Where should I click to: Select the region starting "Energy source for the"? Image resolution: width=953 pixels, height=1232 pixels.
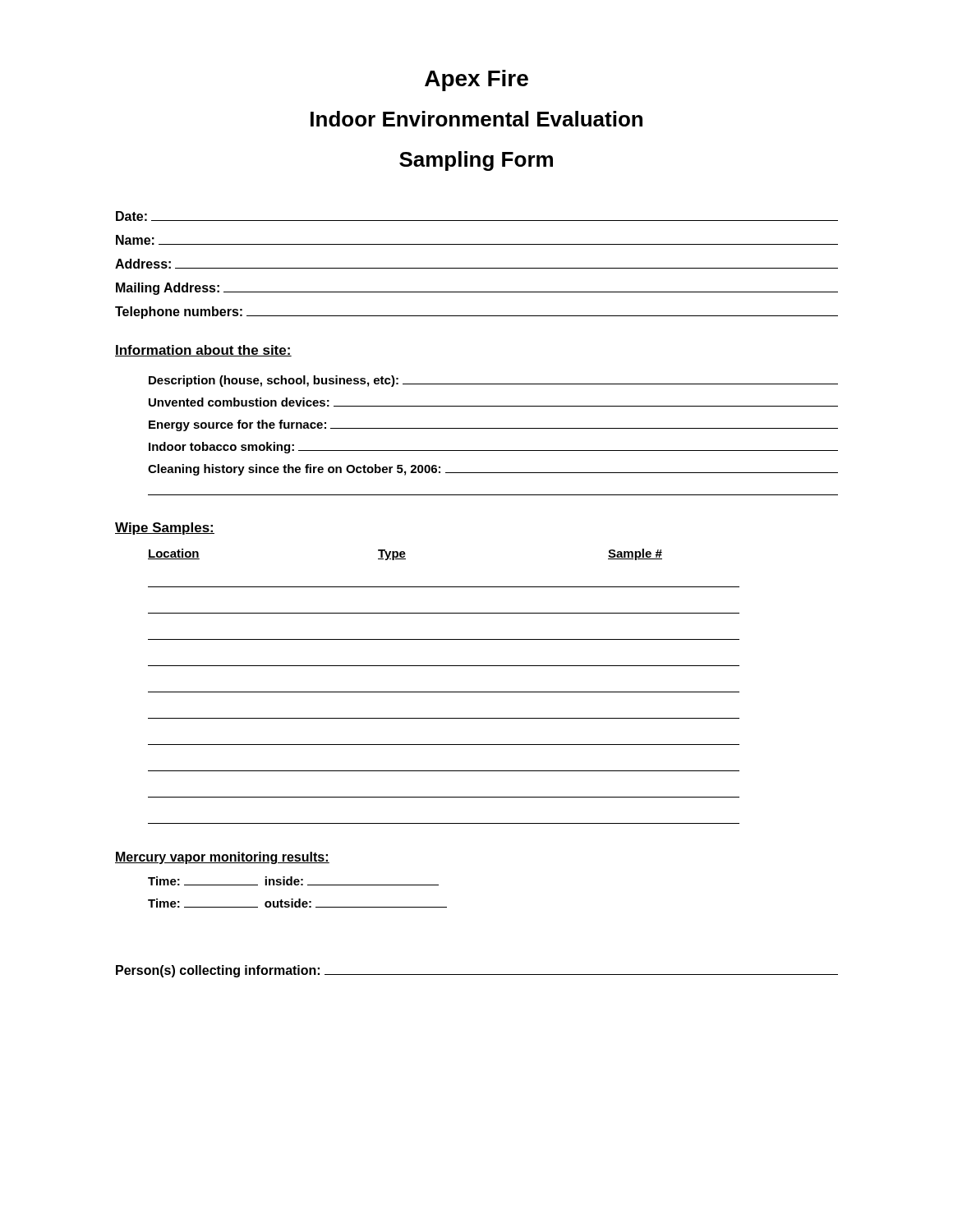(x=493, y=422)
